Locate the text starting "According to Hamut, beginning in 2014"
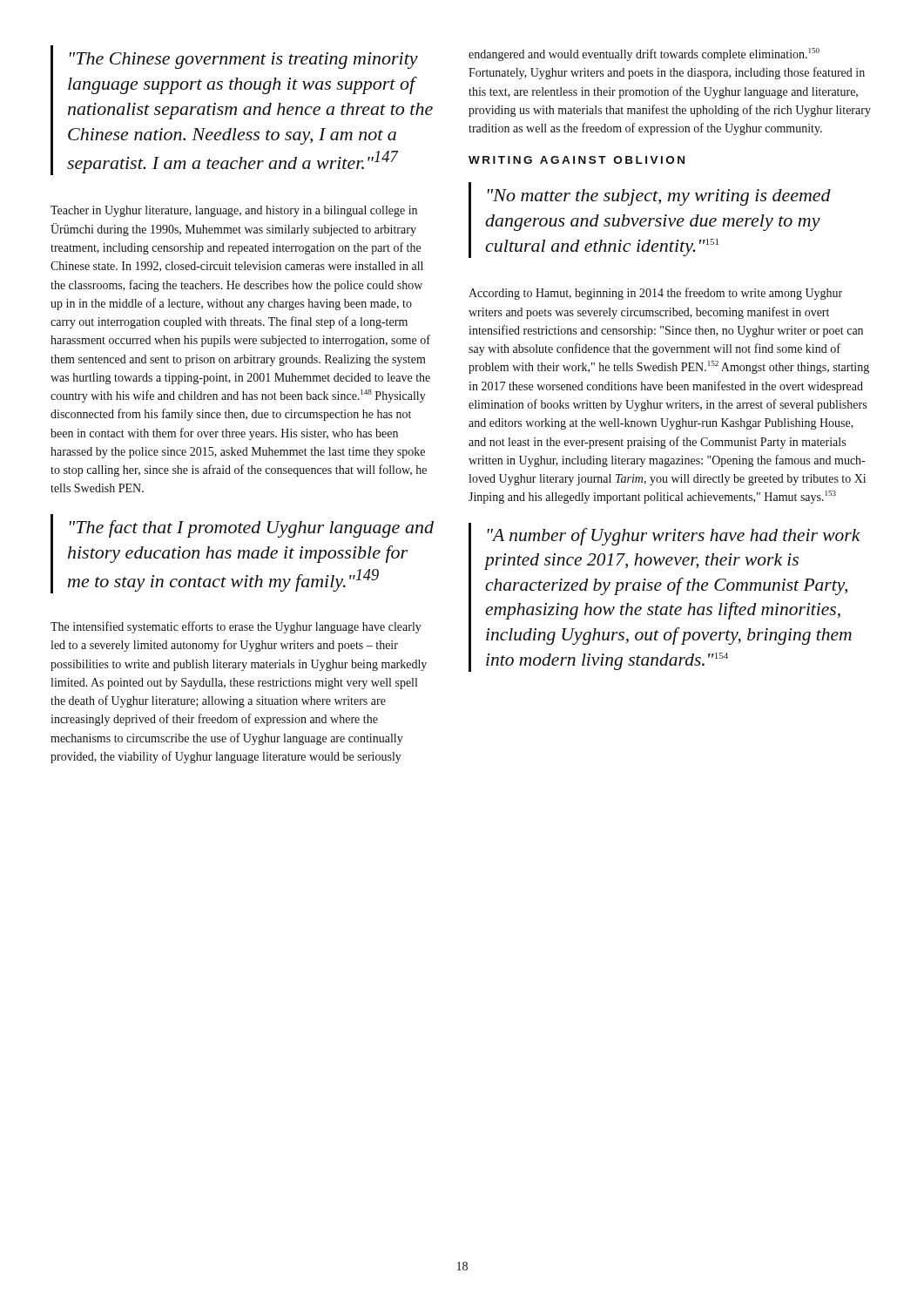 click(x=669, y=395)
